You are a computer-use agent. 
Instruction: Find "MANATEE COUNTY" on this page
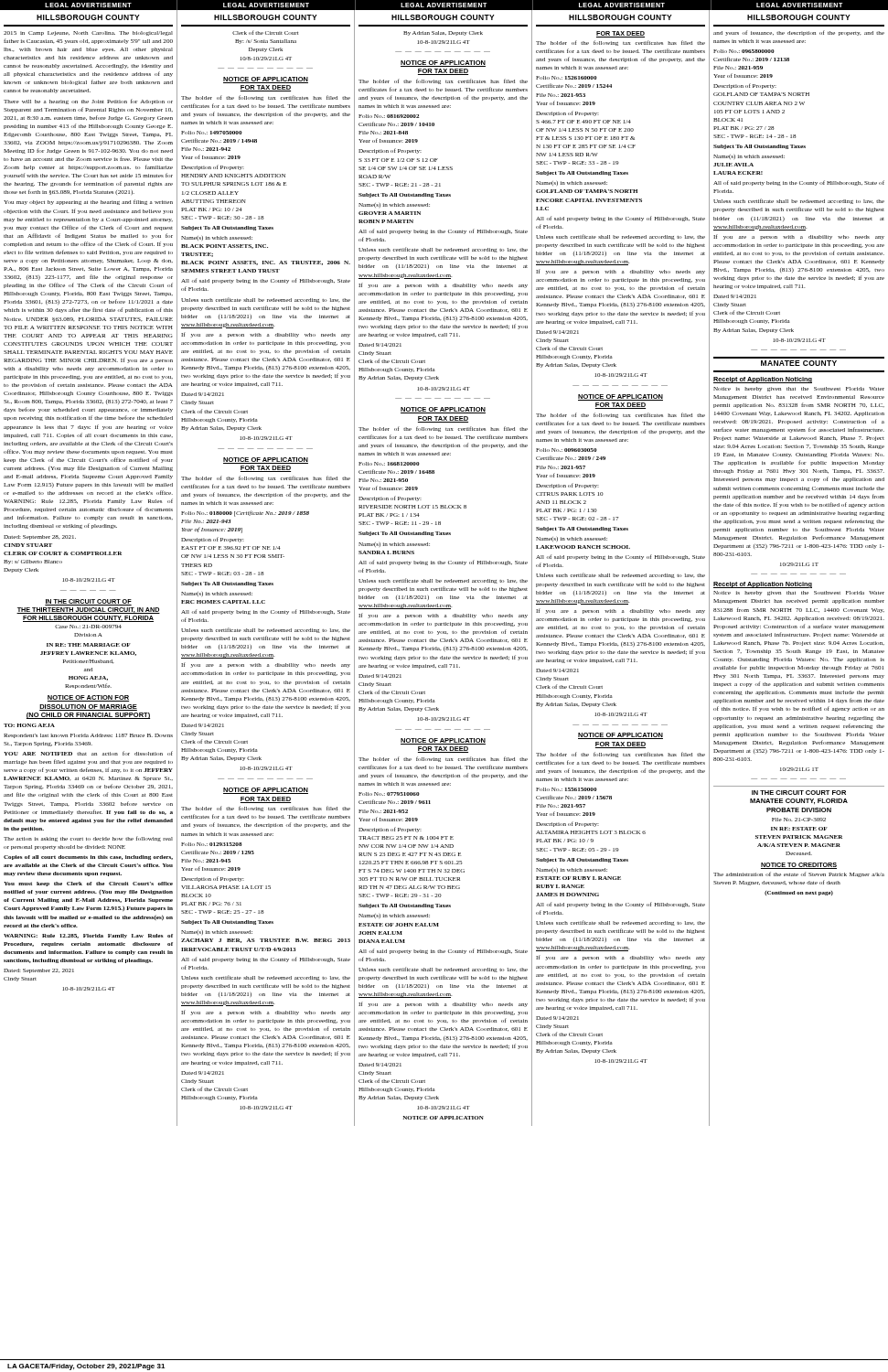coord(799,364)
